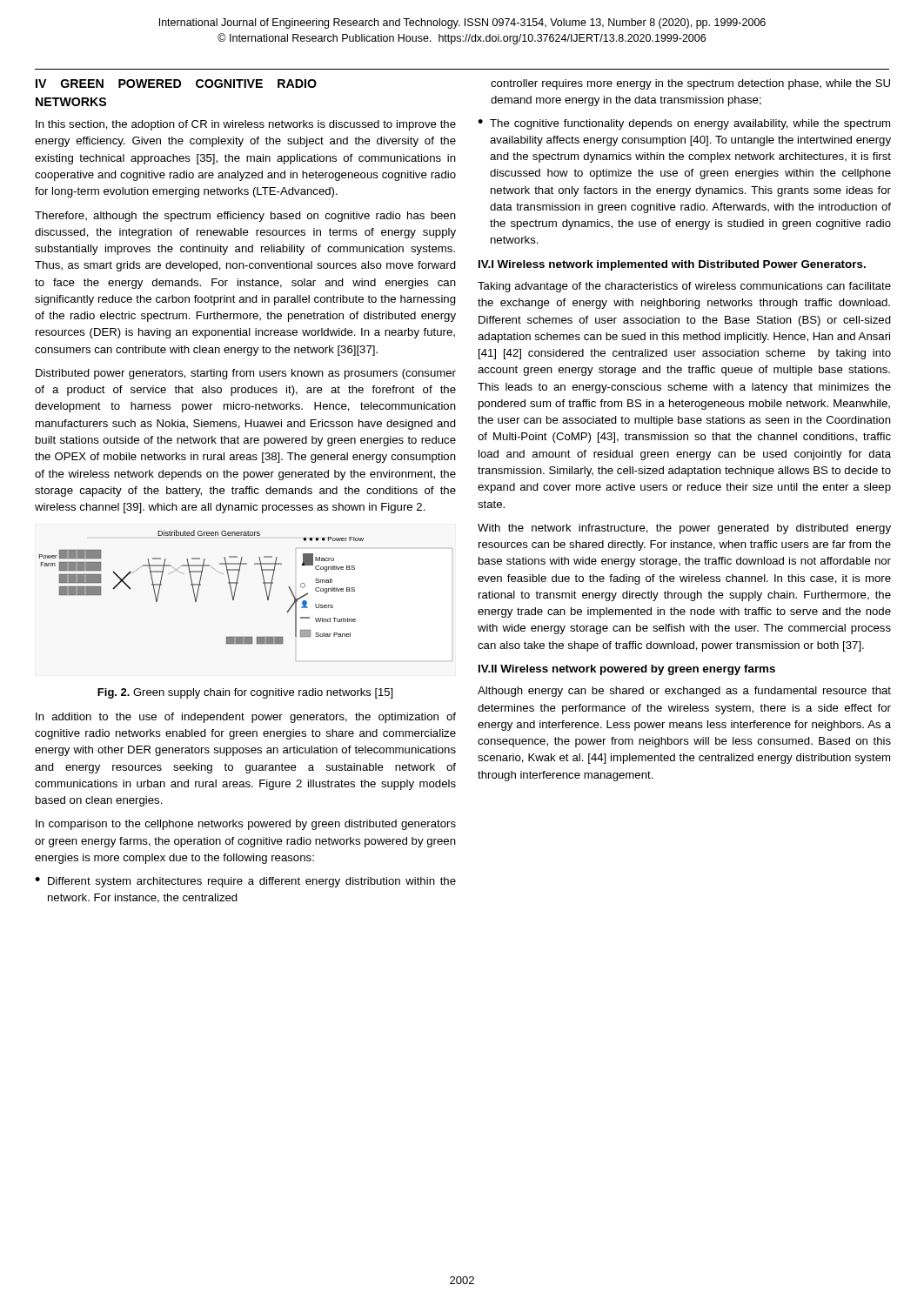This screenshot has width=924, height=1305.
Task: Click on the text block with the text "Taking advantage of the characteristics"
Action: (684, 395)
